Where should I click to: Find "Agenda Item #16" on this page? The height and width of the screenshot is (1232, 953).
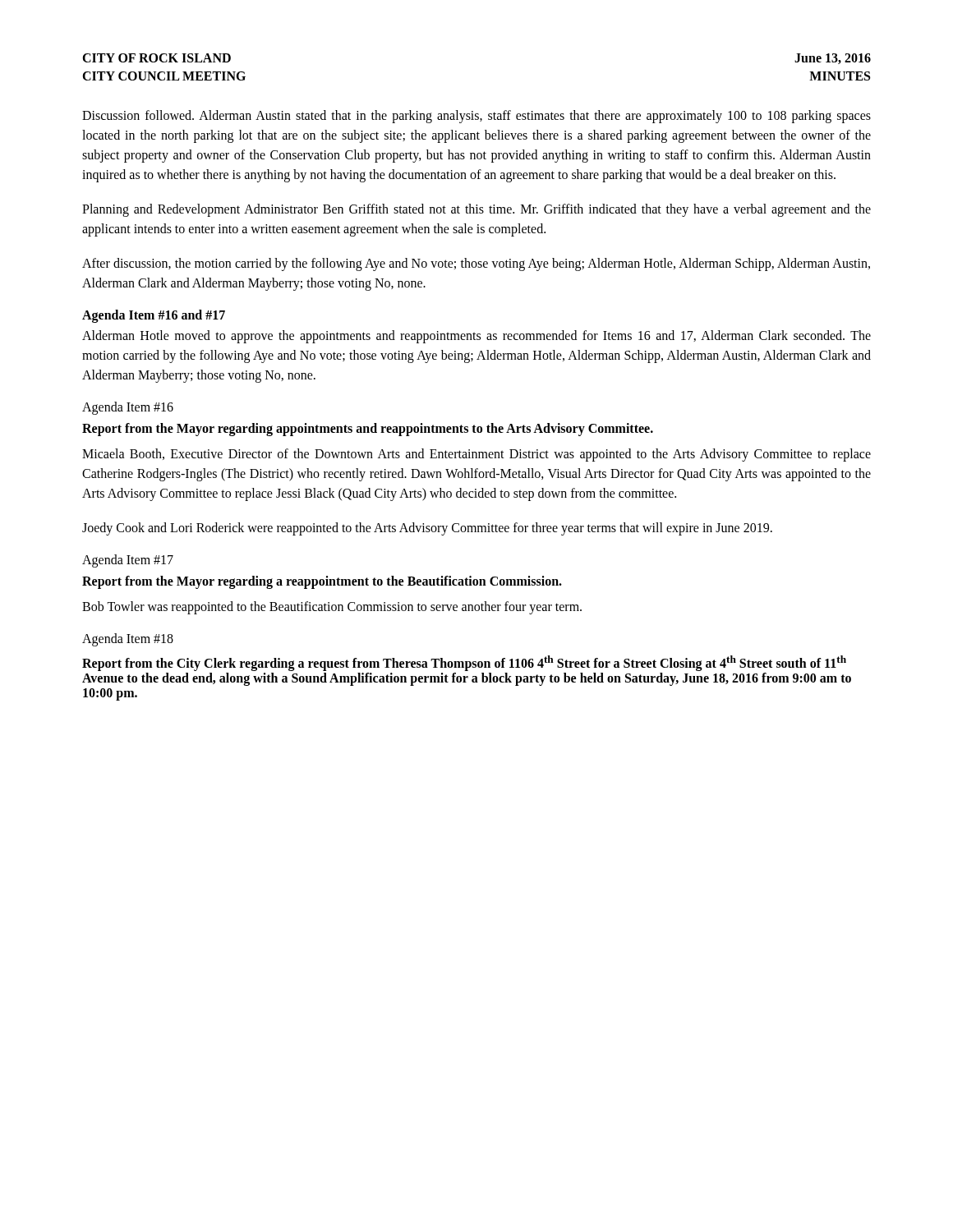click(128, 407)
